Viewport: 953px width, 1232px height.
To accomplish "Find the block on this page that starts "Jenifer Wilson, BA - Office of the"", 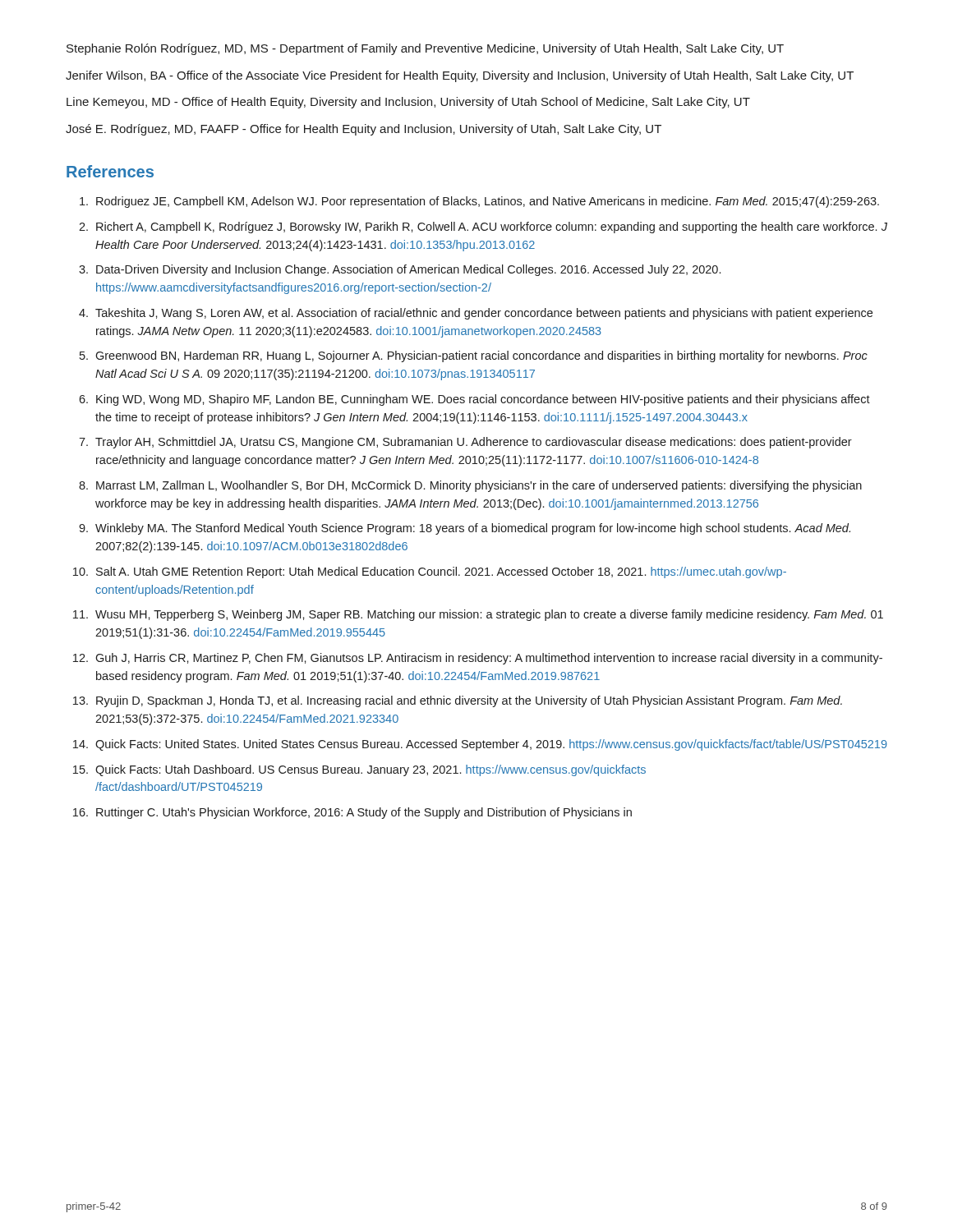I will pos(460,75).
